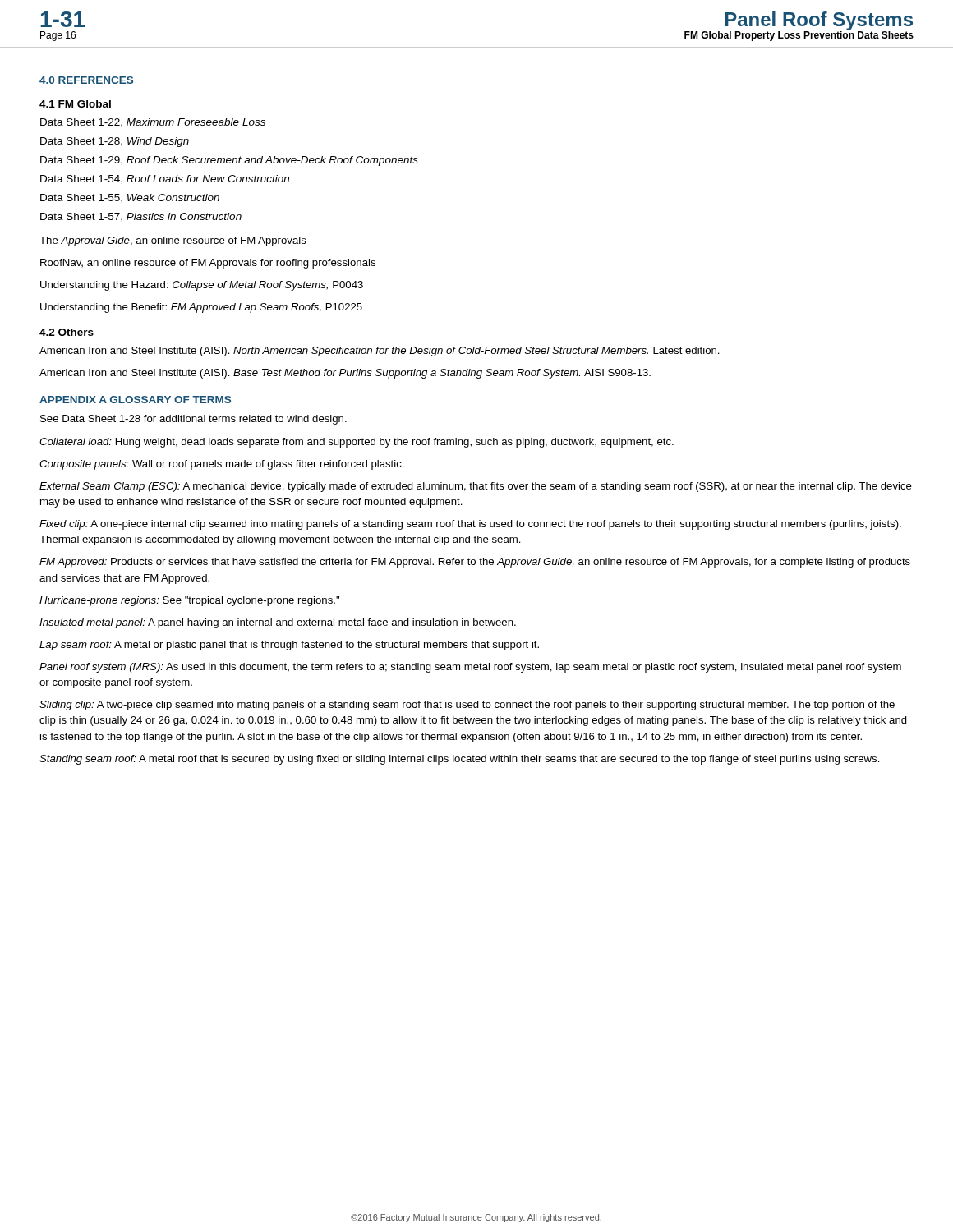Click the passage that begins "Composite panels: Wall or roof"
The height and width of the screenshot is (1232, 953).
click(222, 463)
